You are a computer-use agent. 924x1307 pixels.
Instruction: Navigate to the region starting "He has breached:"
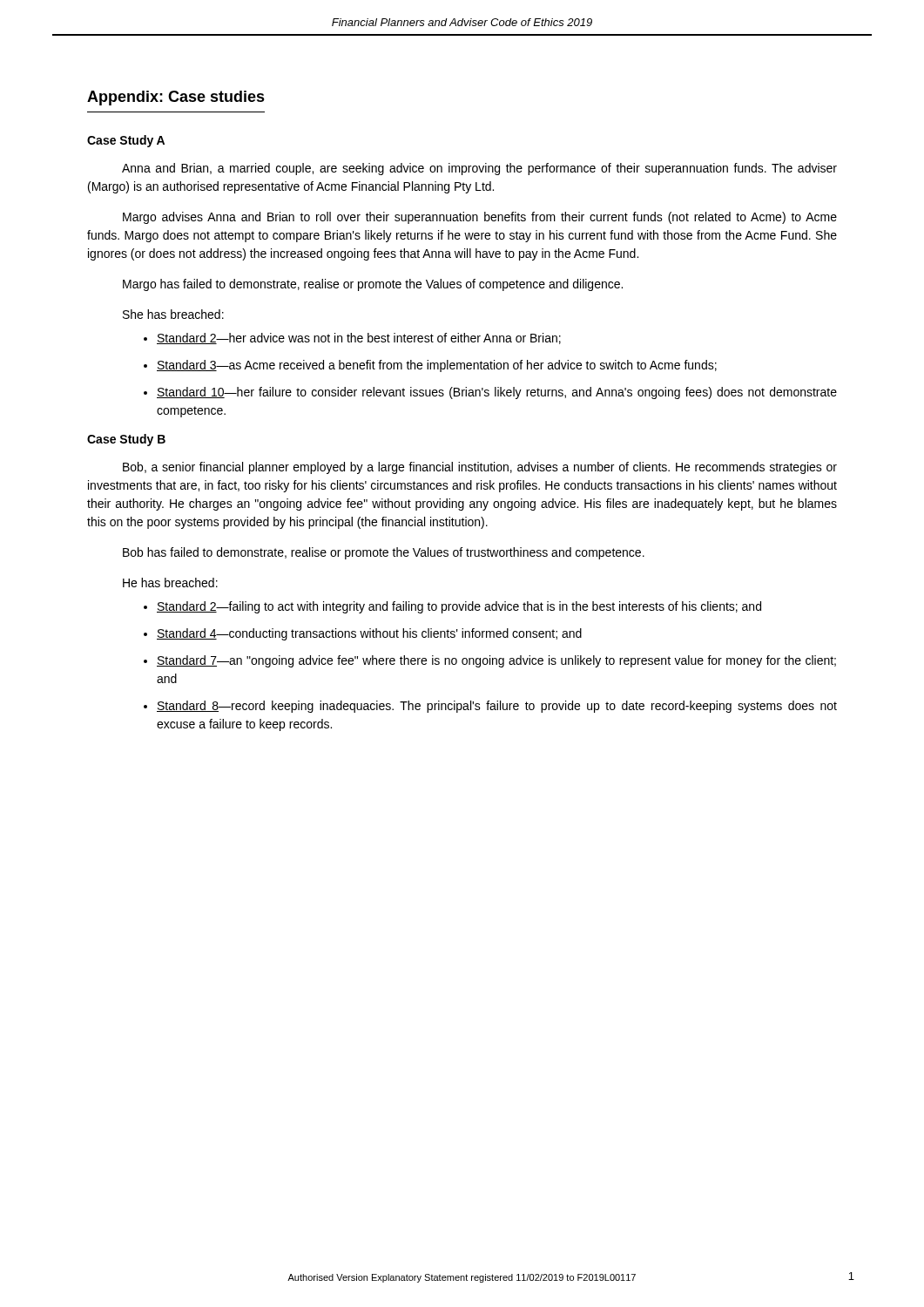170,582
